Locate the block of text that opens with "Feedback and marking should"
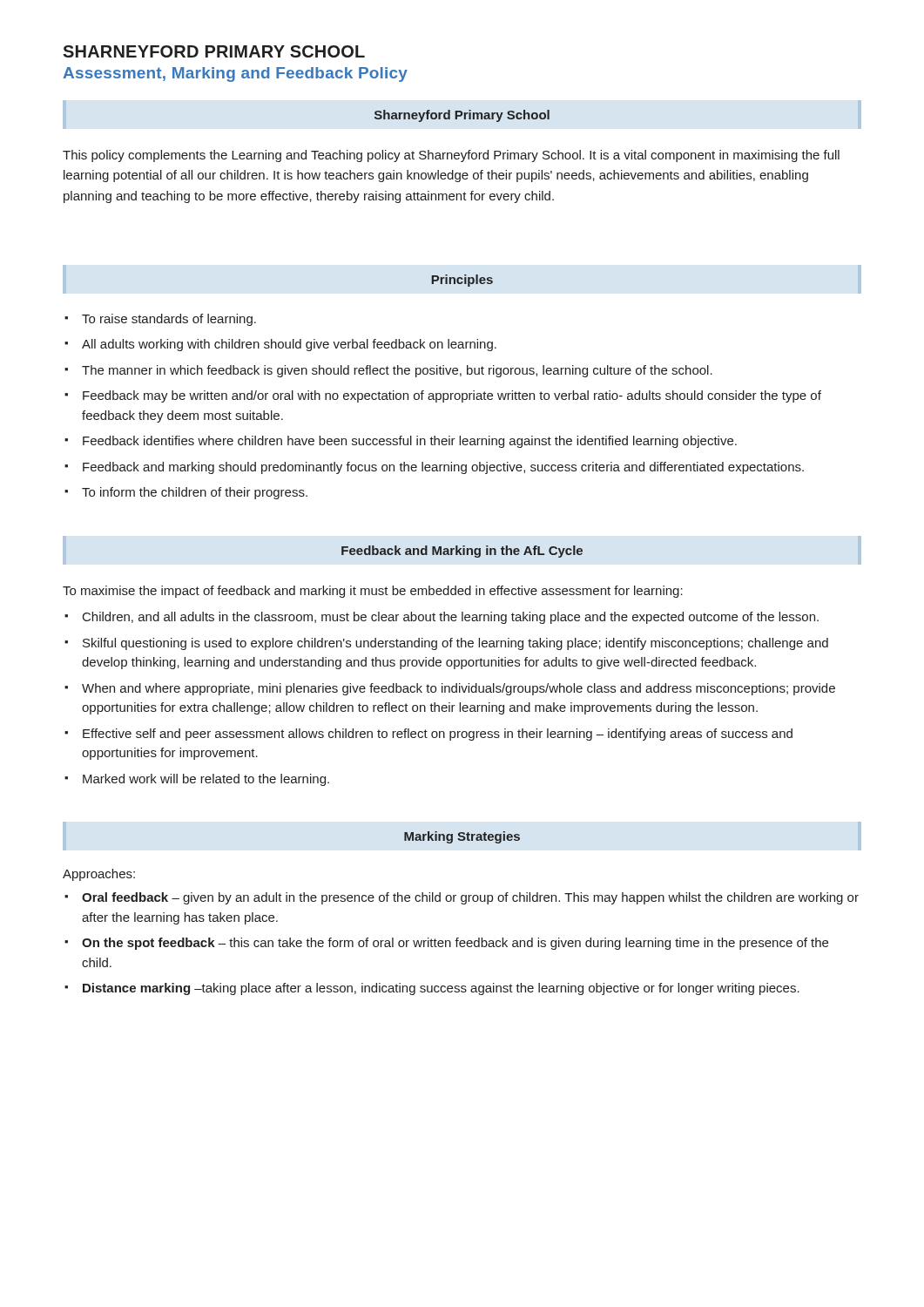The height and width of the screenshot is (1307, 924). (443, 466)
